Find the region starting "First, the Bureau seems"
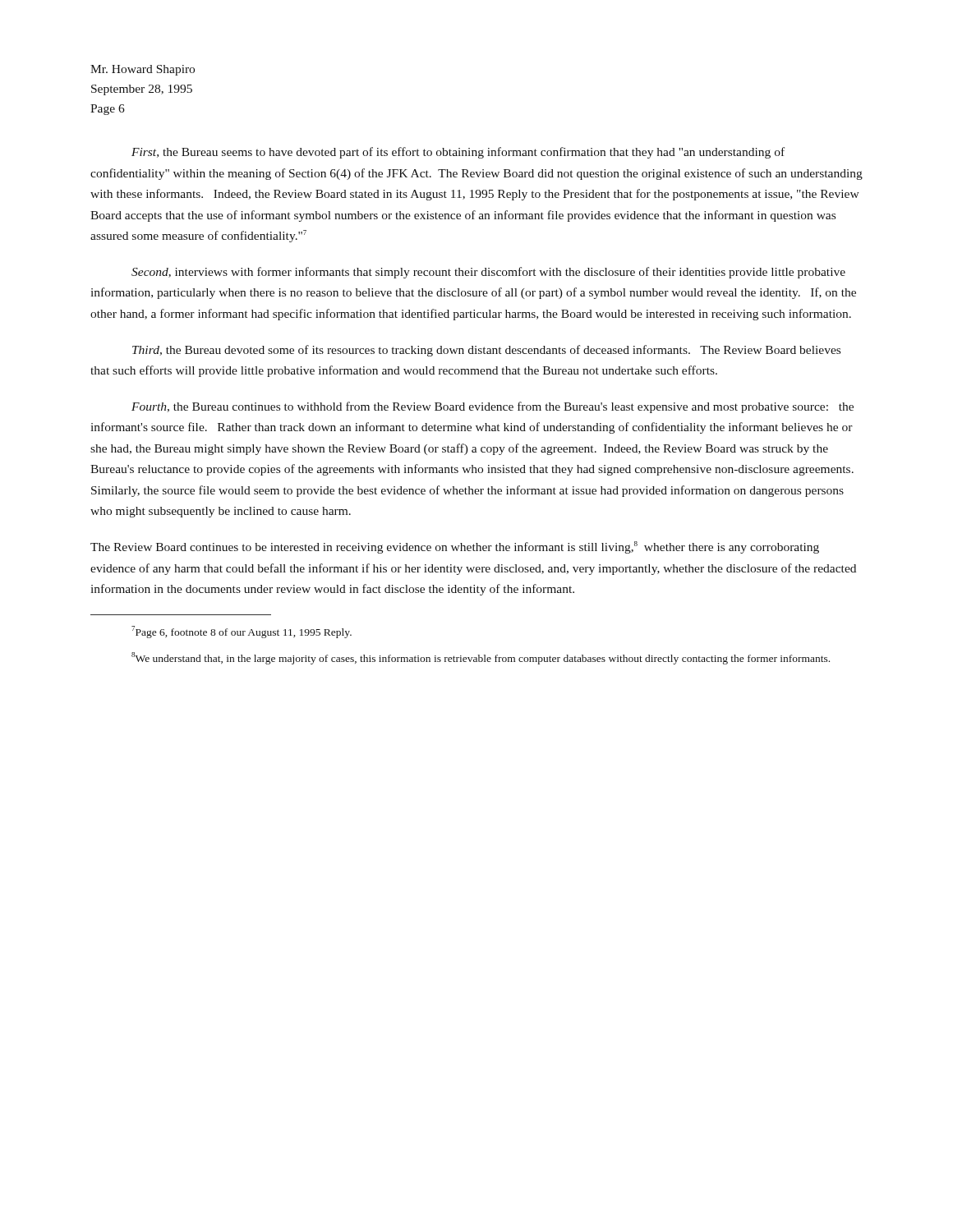The height and width of the screenshot is (1232, 953). click(476, 194)
